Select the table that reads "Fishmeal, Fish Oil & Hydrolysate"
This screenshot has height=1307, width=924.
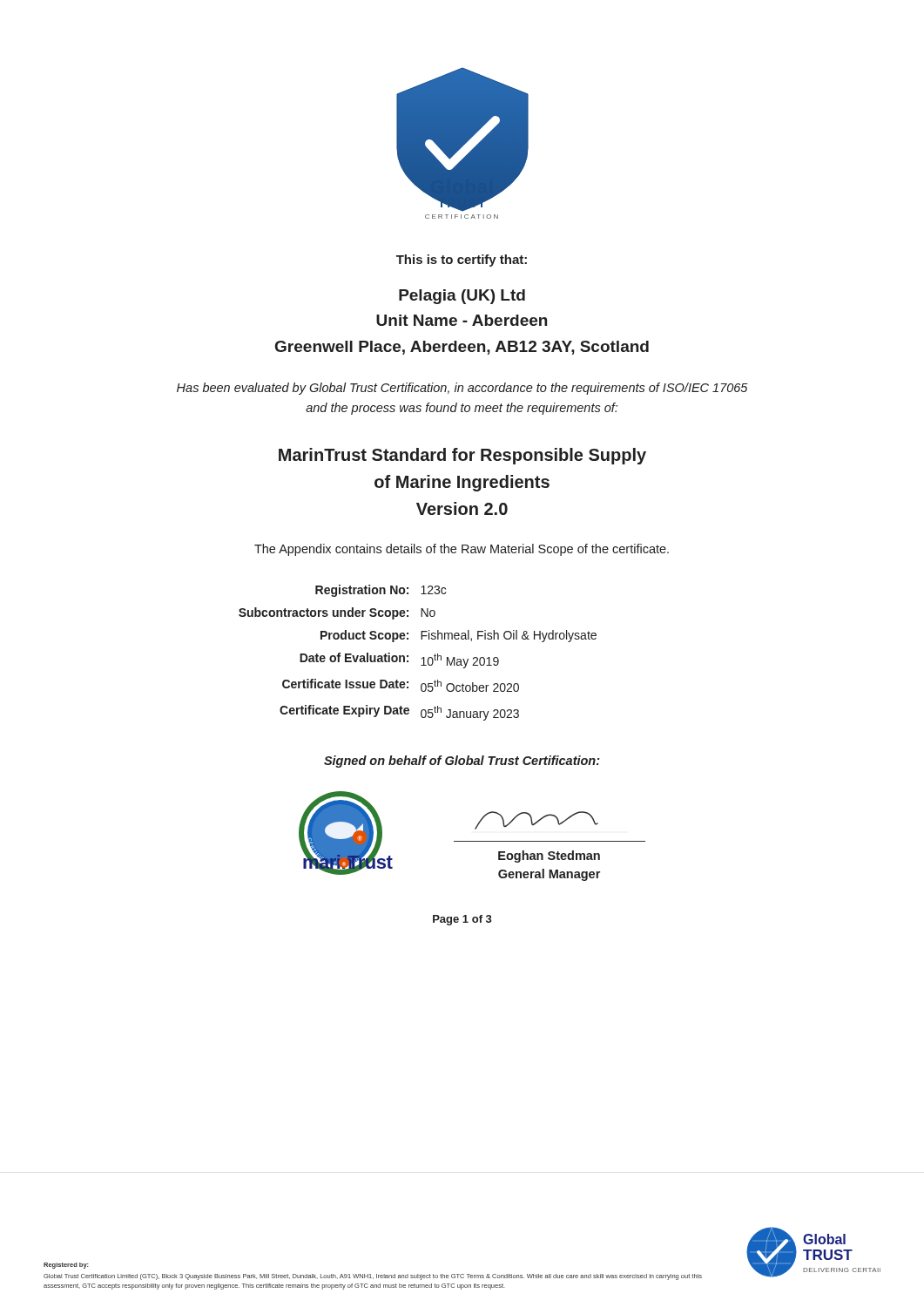[x=462, y=666]
